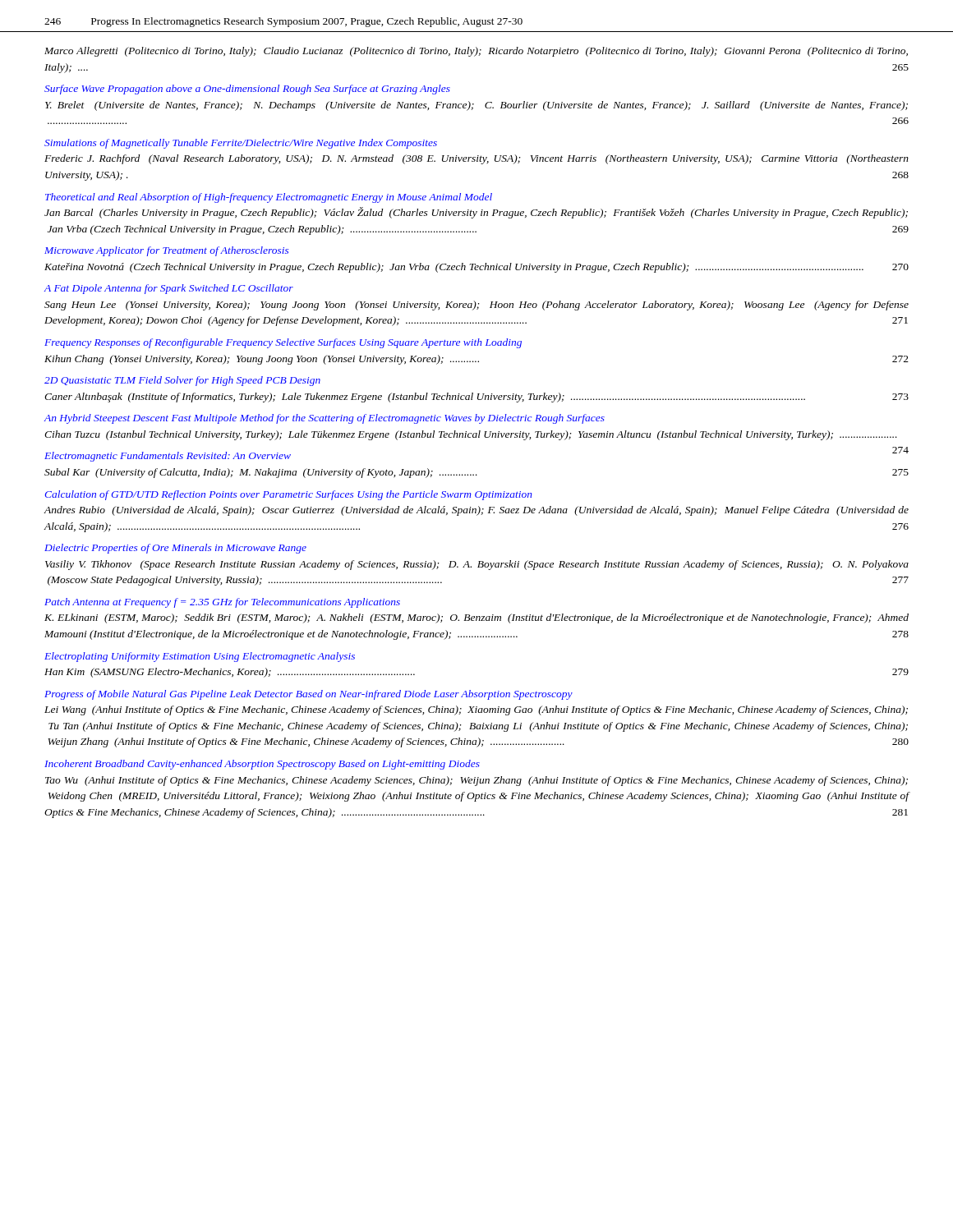Screen dimensions: 1232x953
Task: Navigate to the text starting "Surface Wave Propagation above a One-dimensional"
Action: [x=476, y=105]
